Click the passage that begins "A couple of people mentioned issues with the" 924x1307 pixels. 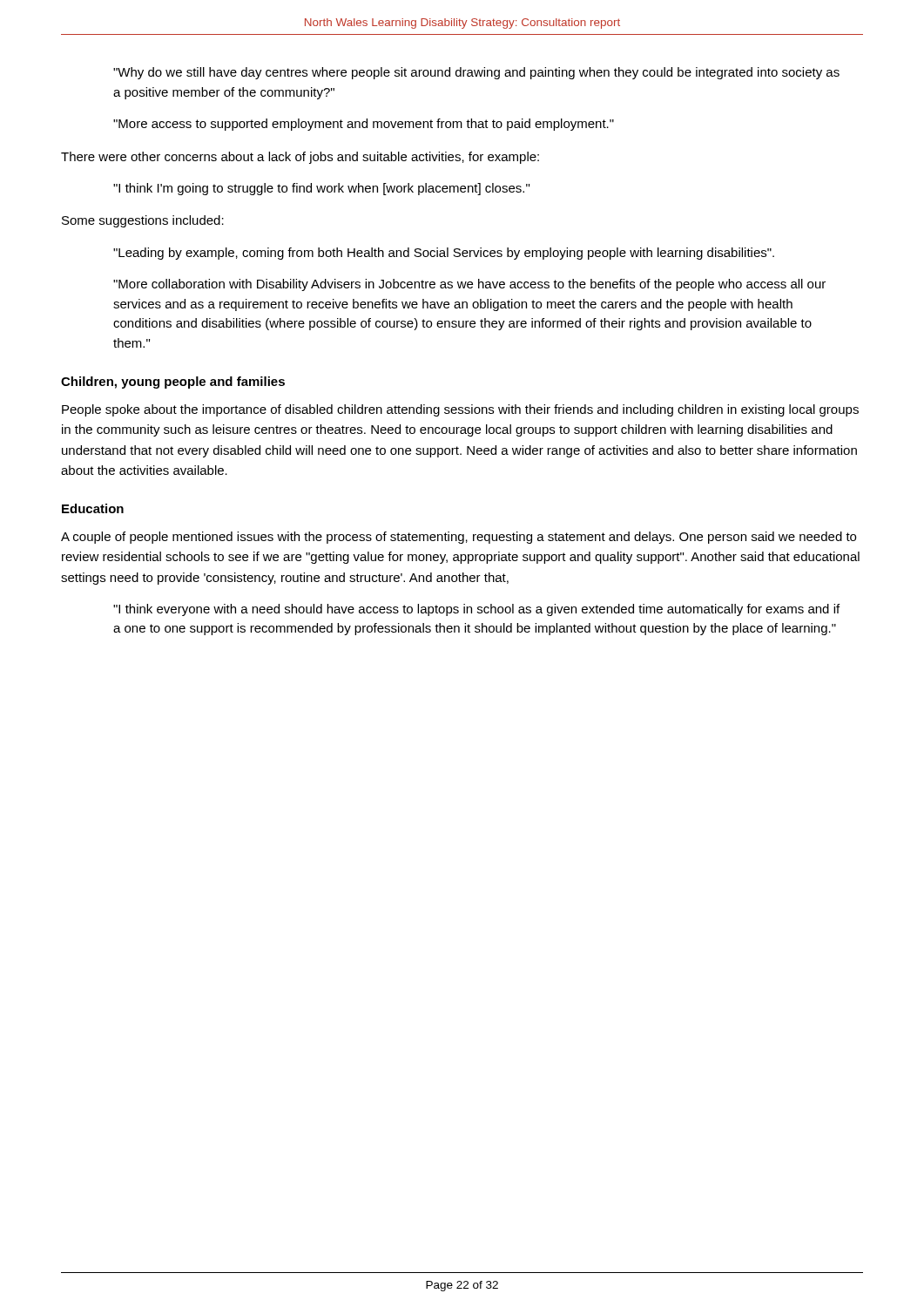pos(461,557)
